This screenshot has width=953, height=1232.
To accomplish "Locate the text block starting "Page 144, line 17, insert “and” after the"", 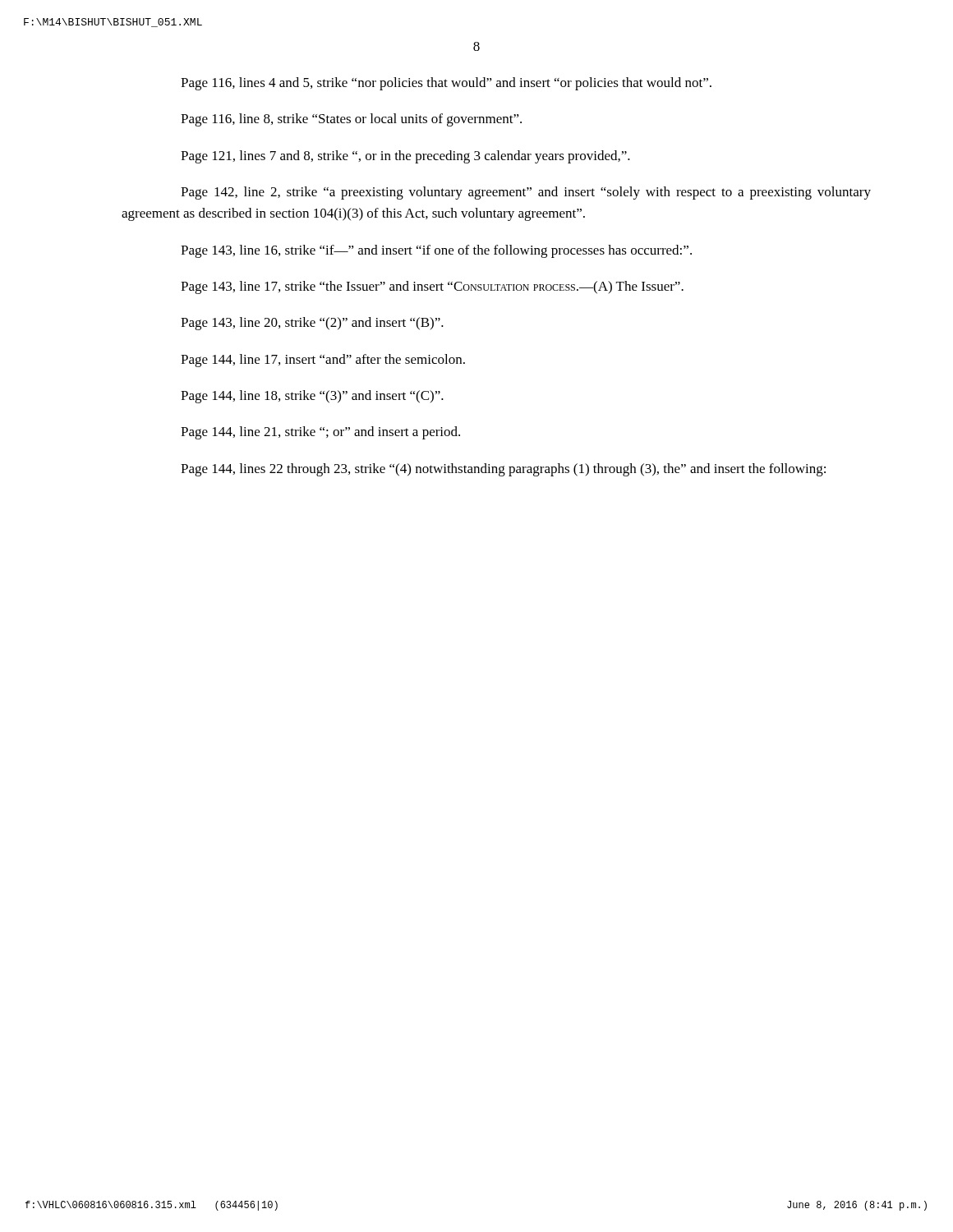I will 323,359.
